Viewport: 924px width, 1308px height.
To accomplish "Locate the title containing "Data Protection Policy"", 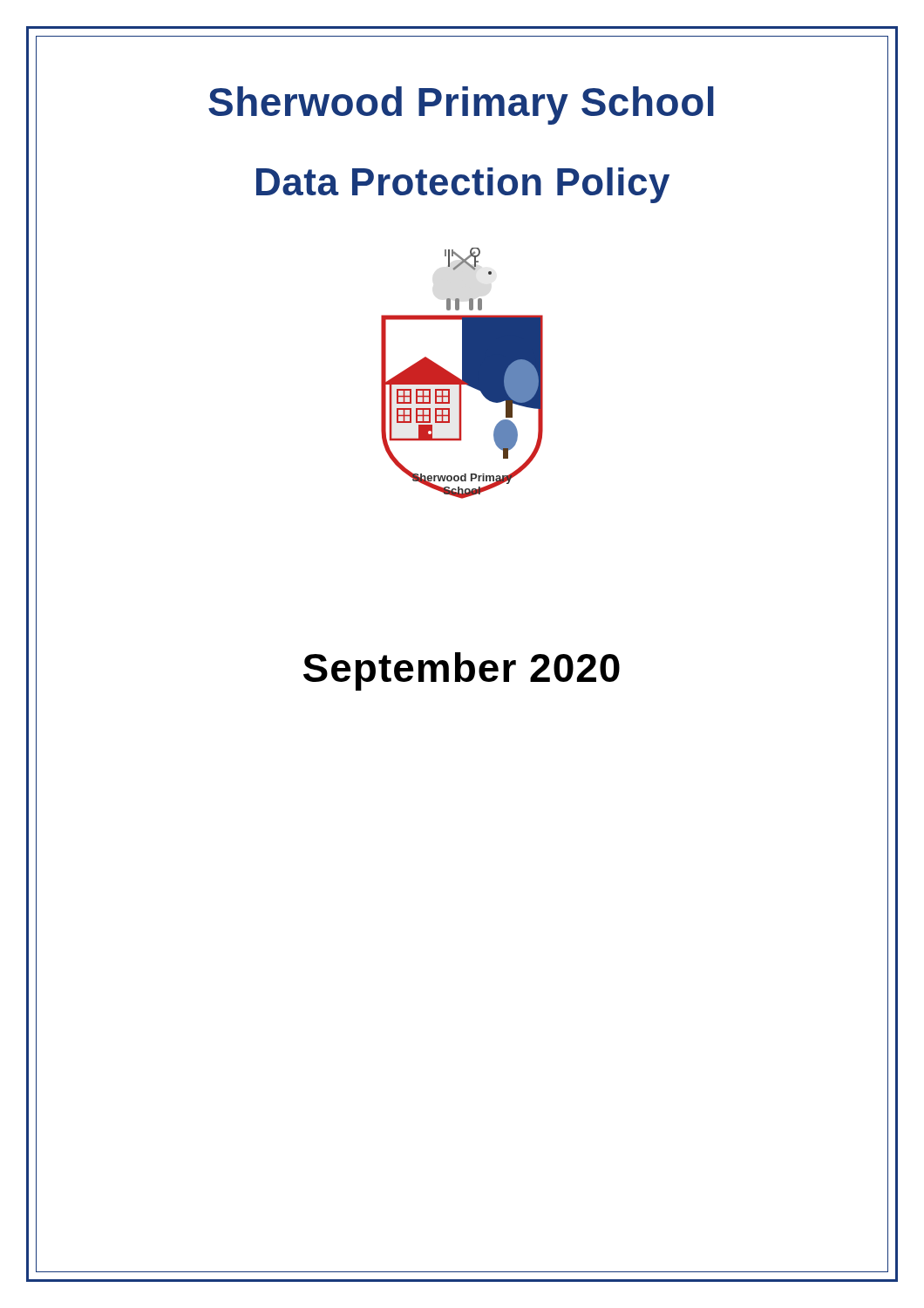I will (x=462, y=182).
